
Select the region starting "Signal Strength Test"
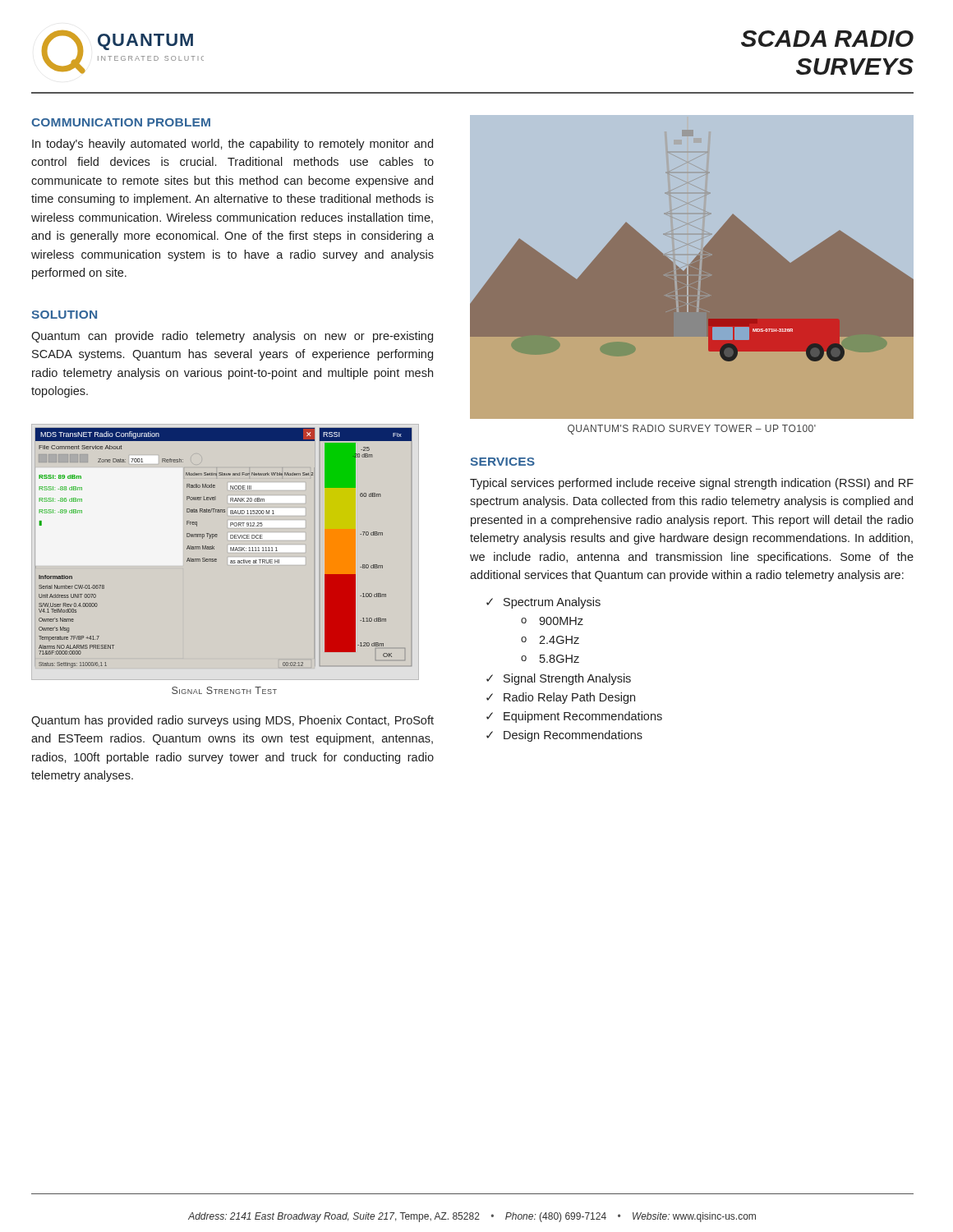[224, 690]
